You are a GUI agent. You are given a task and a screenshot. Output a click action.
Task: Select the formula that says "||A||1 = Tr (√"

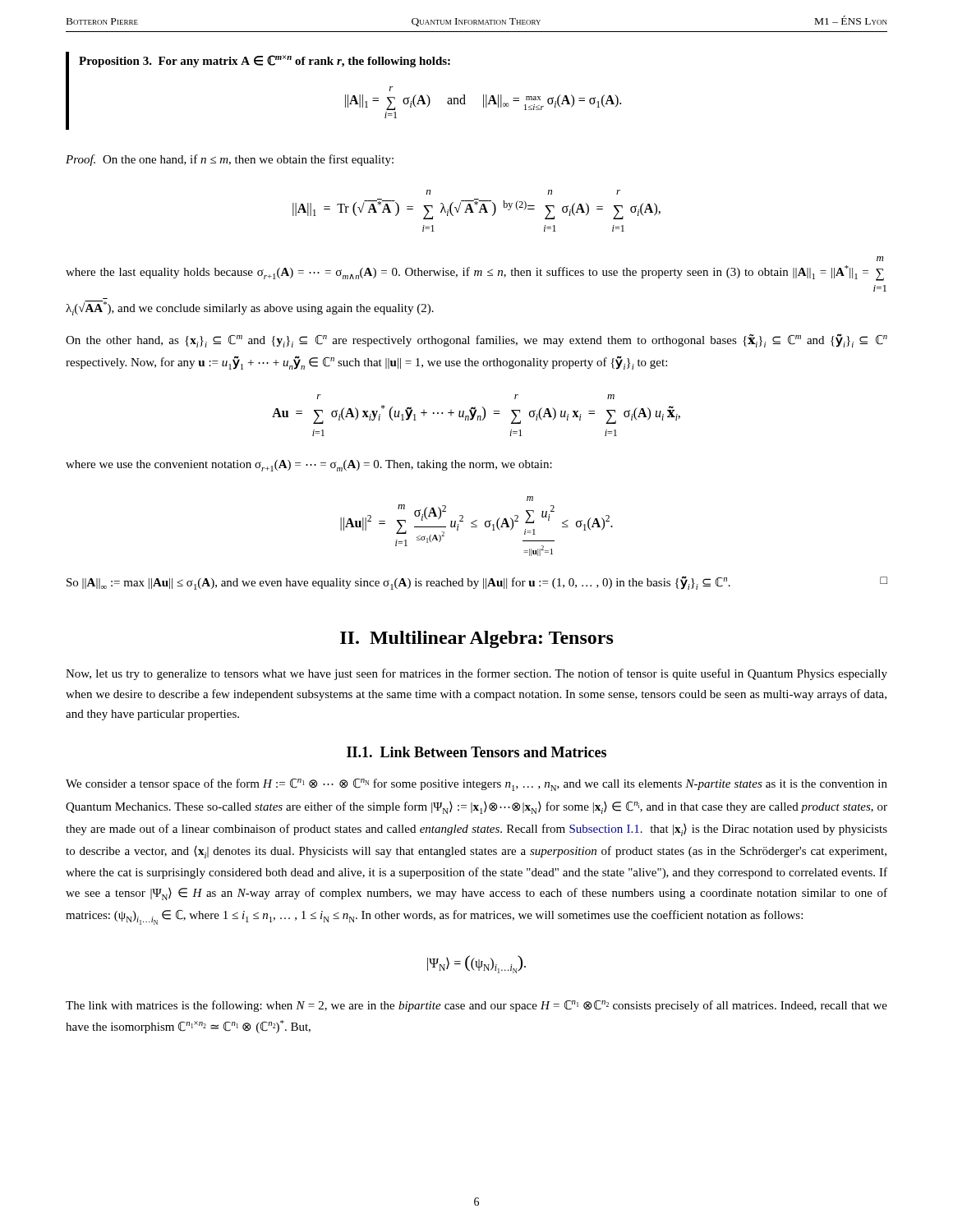click(x=476, y=209)
